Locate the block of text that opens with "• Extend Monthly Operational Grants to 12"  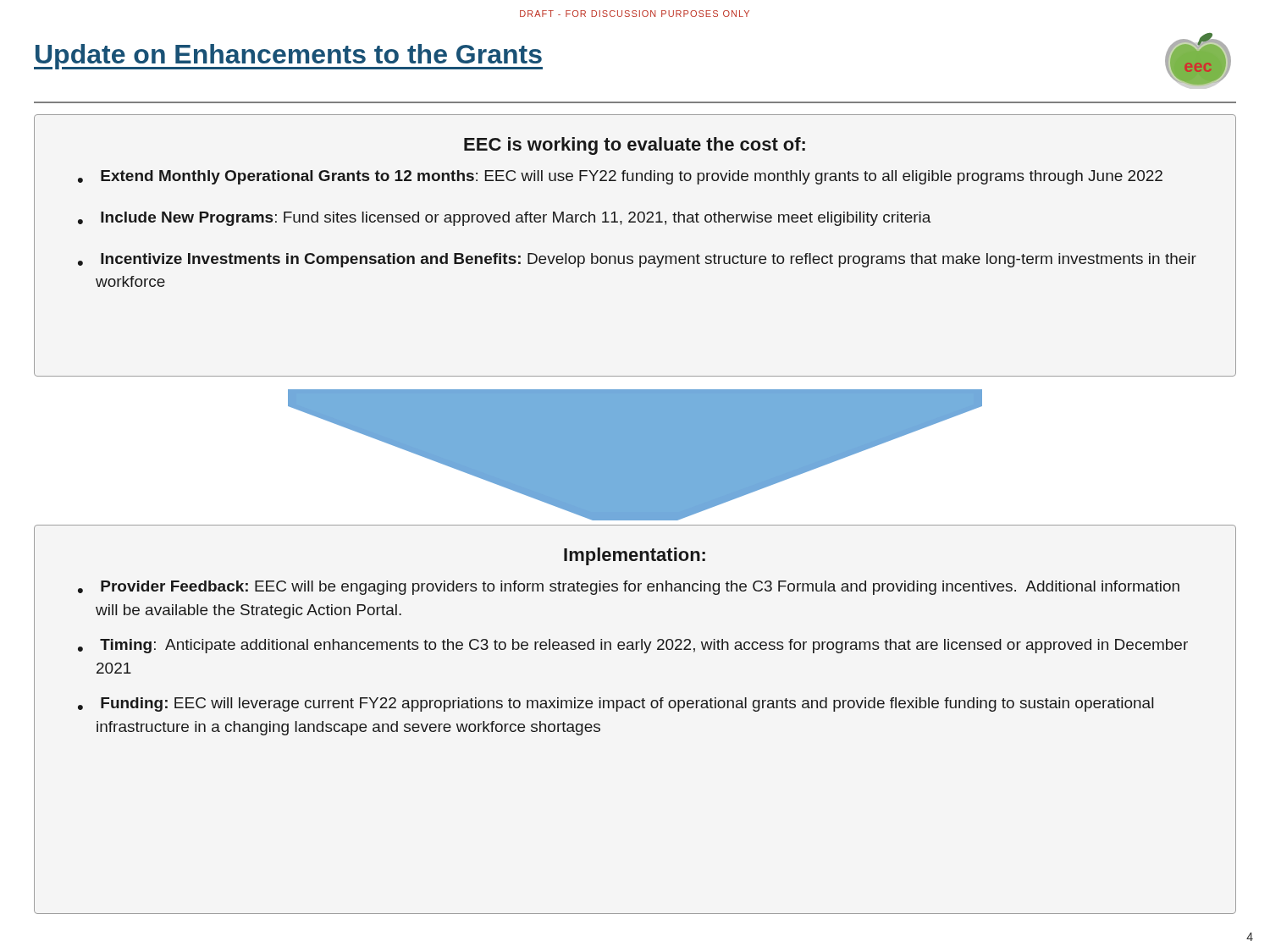coord(620,179)
